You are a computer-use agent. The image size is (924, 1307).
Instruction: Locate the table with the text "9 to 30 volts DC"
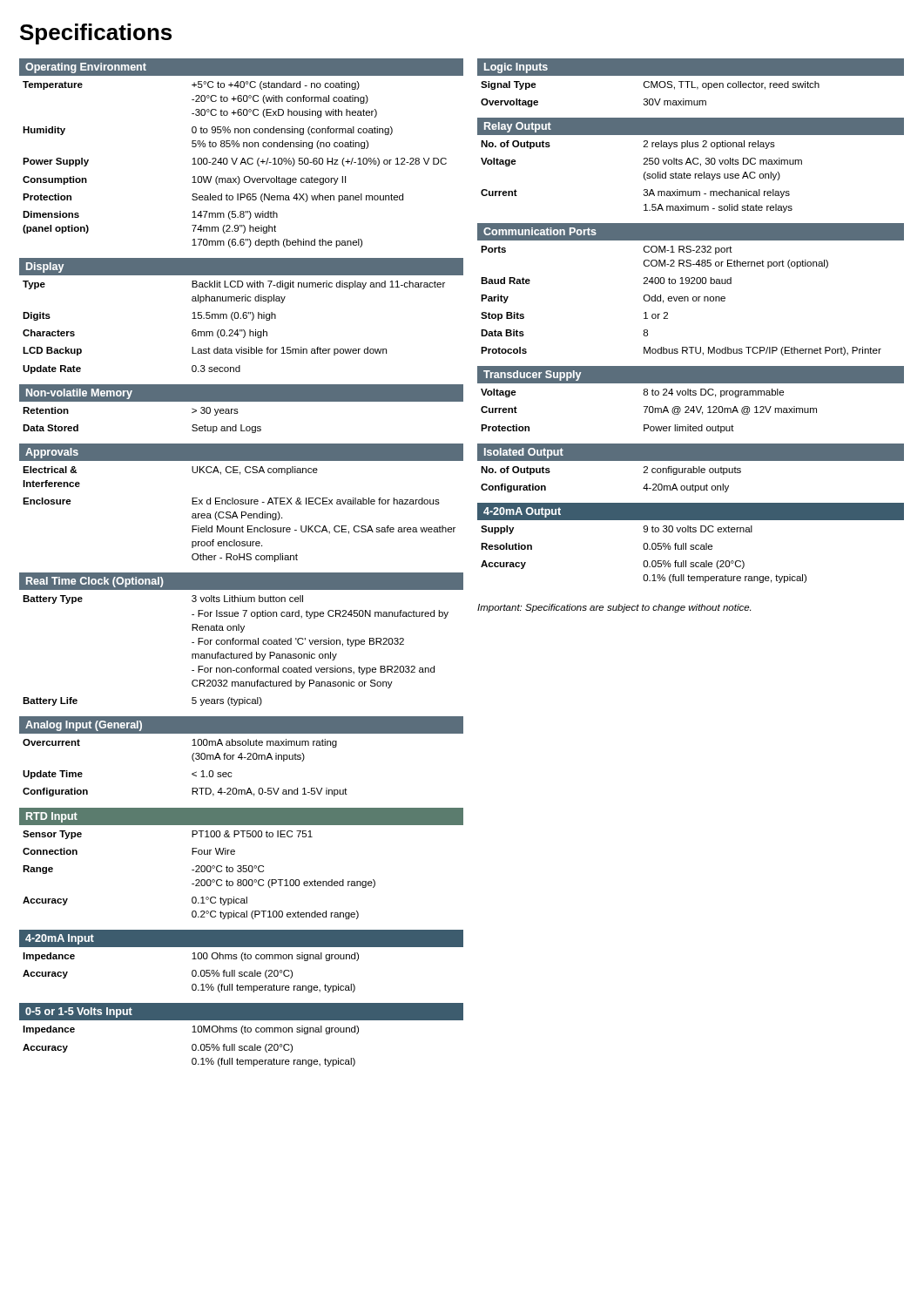pyautogui.click(x=691, y=553)
